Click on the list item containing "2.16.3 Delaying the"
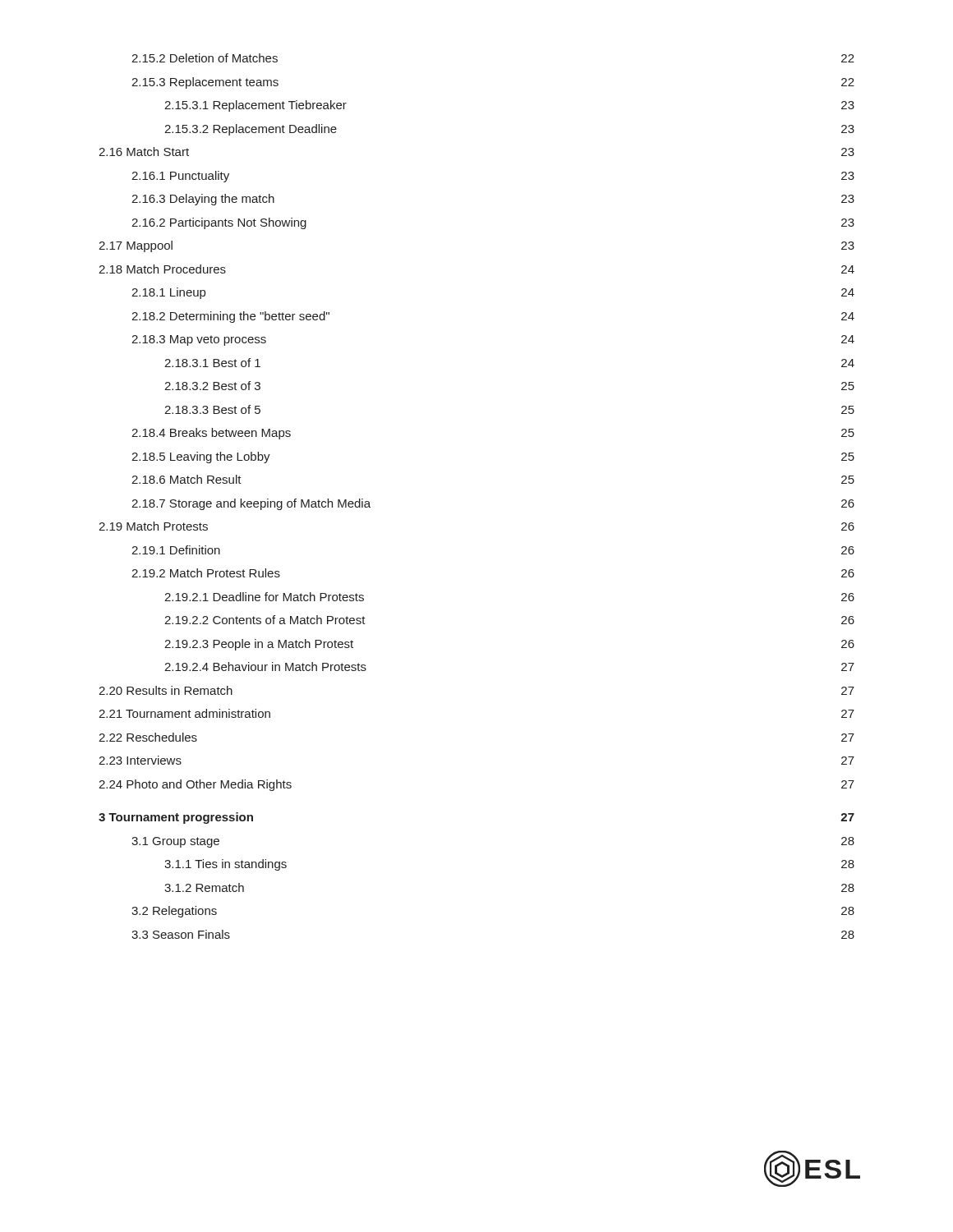 point(202,199)
